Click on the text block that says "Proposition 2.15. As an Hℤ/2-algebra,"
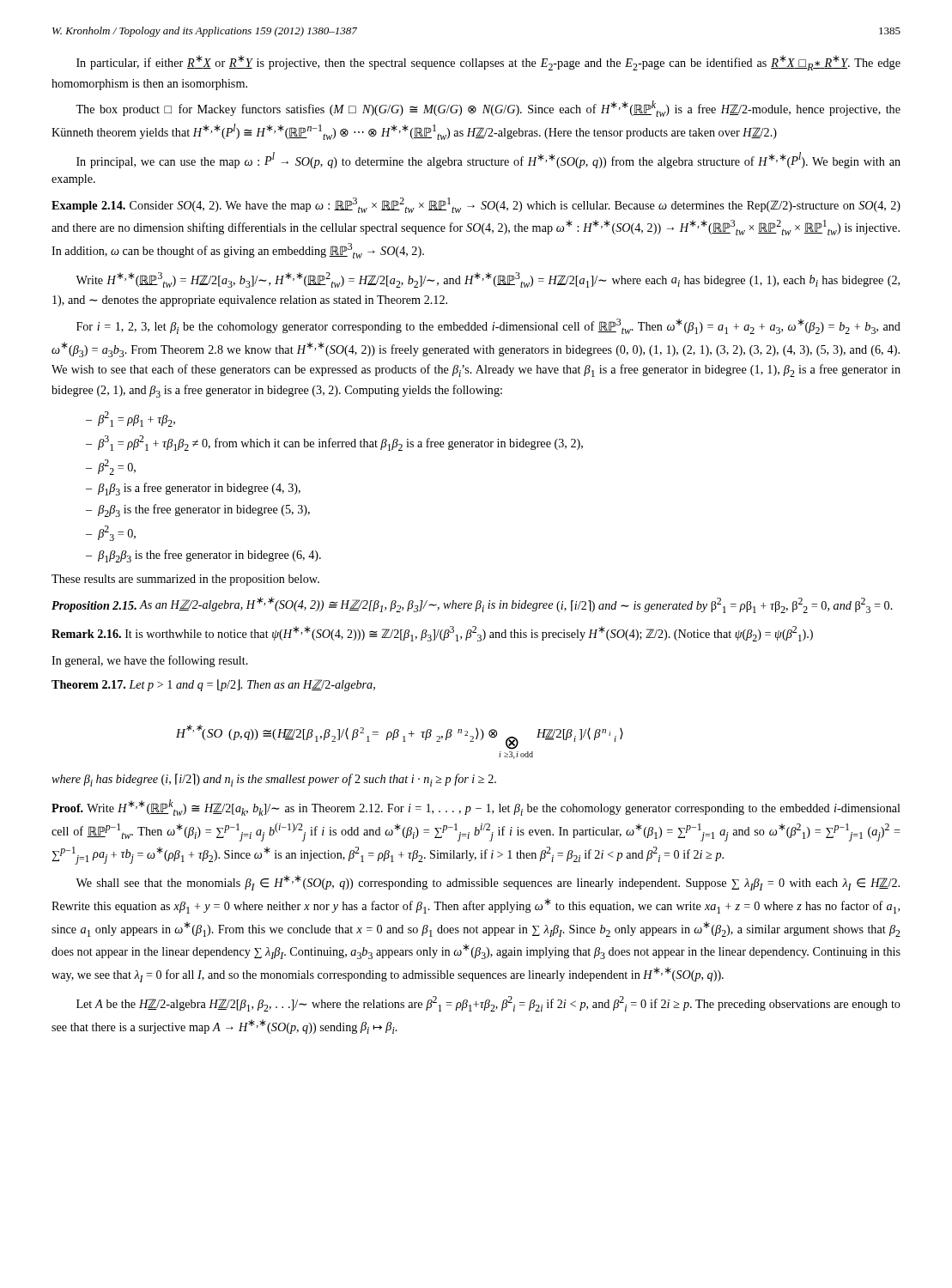The image size is (952, 1288). pyautogui.click(x=476, y=605)
